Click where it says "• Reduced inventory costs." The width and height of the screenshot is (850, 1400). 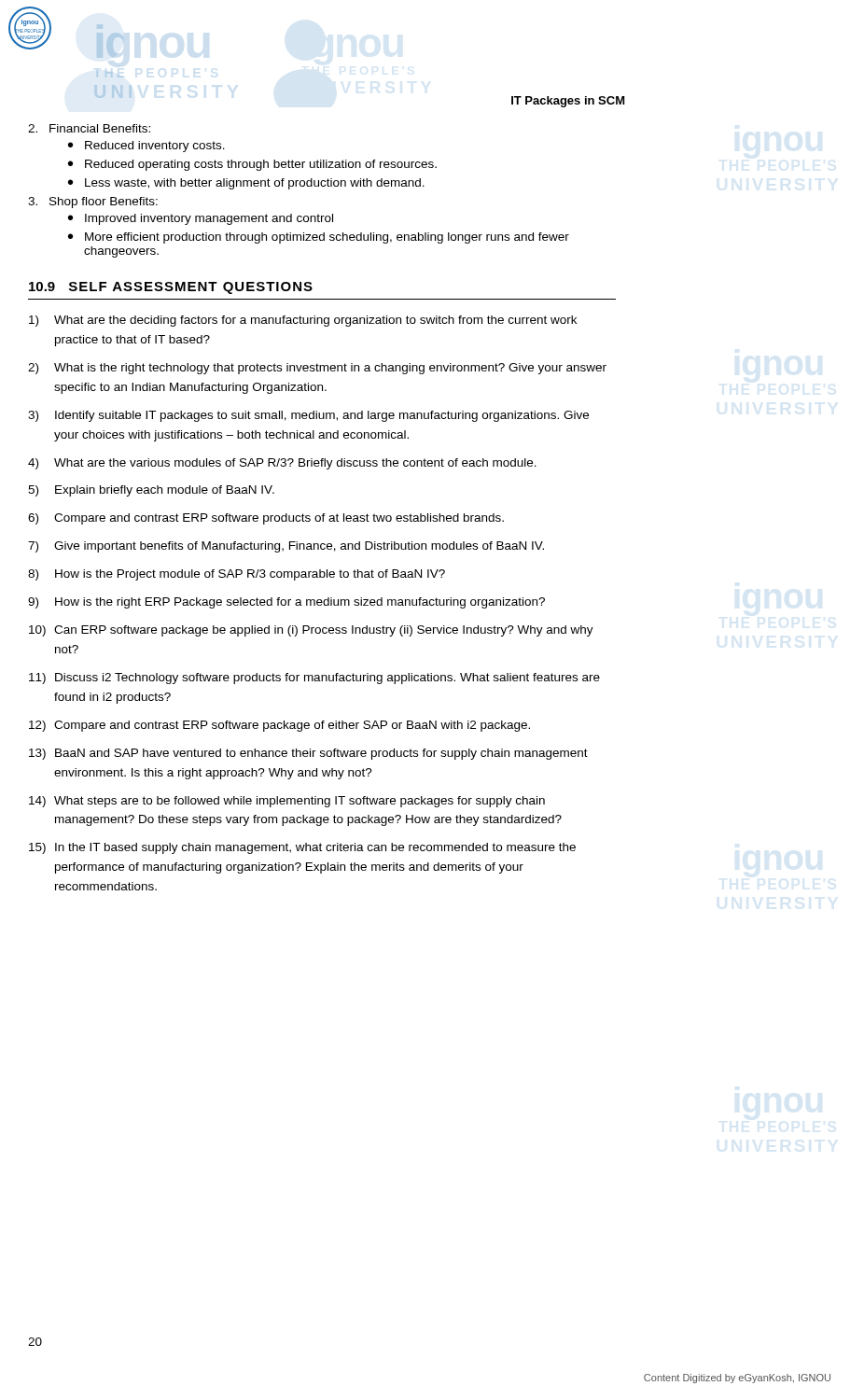146,146
